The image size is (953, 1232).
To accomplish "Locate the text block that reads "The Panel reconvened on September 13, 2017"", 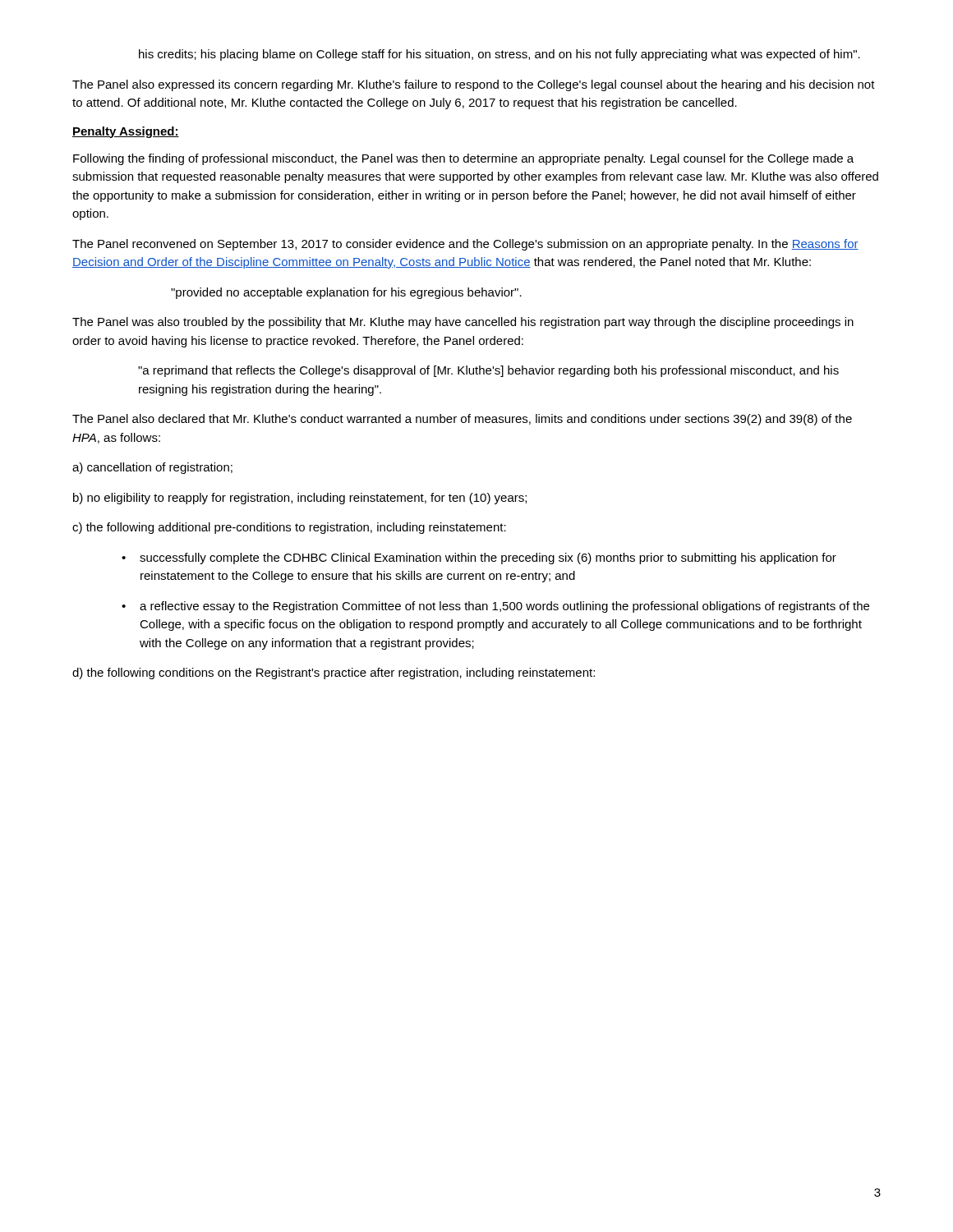I will coord(465,252).
